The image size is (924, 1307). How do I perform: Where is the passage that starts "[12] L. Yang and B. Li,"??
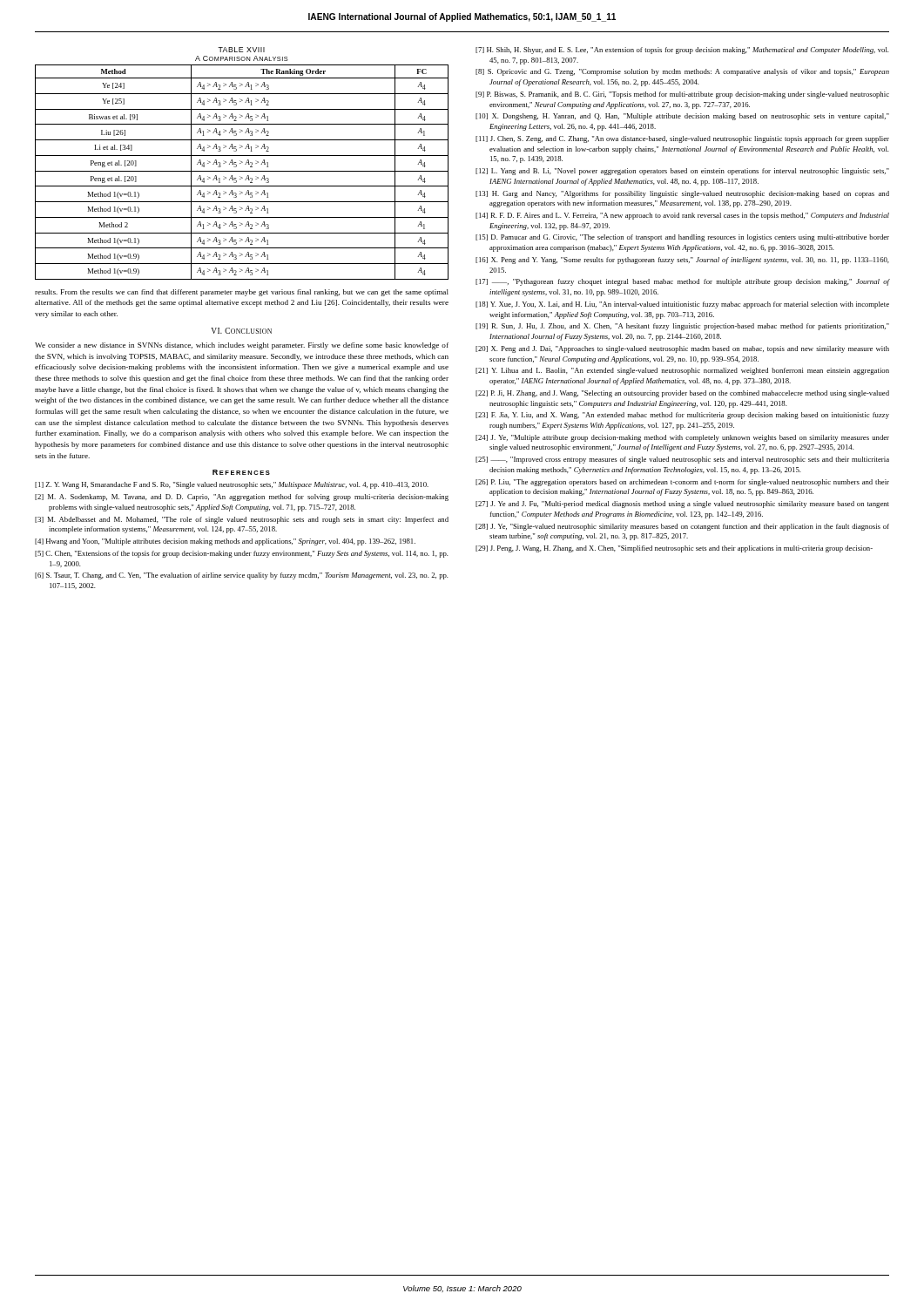click(682, 176)
